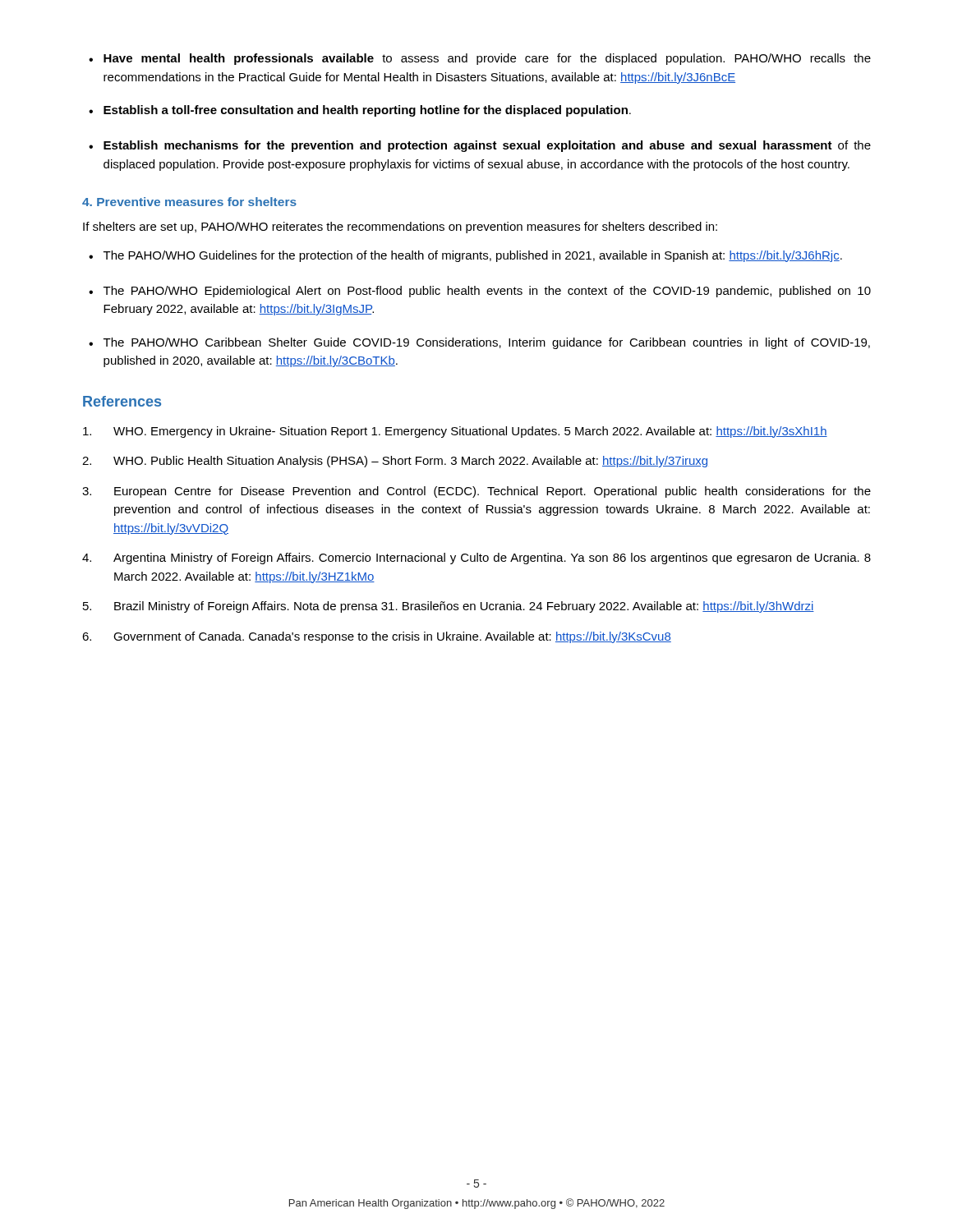
Task: Point to the block beginning "WHO. Emergency in Ukraine- Situation Report 1. Emergency"
Action: coord(470,431)
